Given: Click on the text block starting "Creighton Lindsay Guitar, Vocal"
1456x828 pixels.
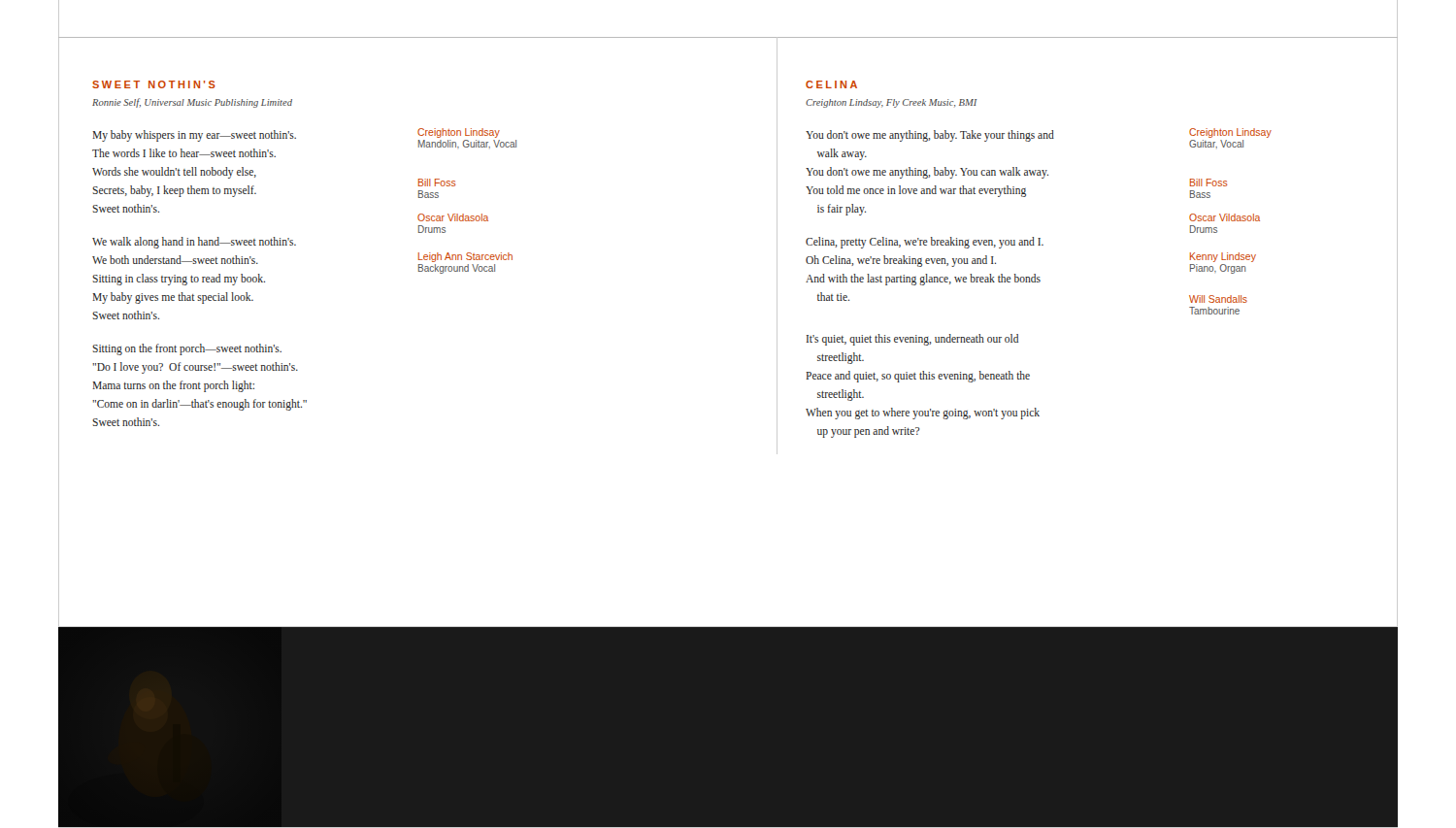Looking at the screenshot, I should tap(1279, 138).
